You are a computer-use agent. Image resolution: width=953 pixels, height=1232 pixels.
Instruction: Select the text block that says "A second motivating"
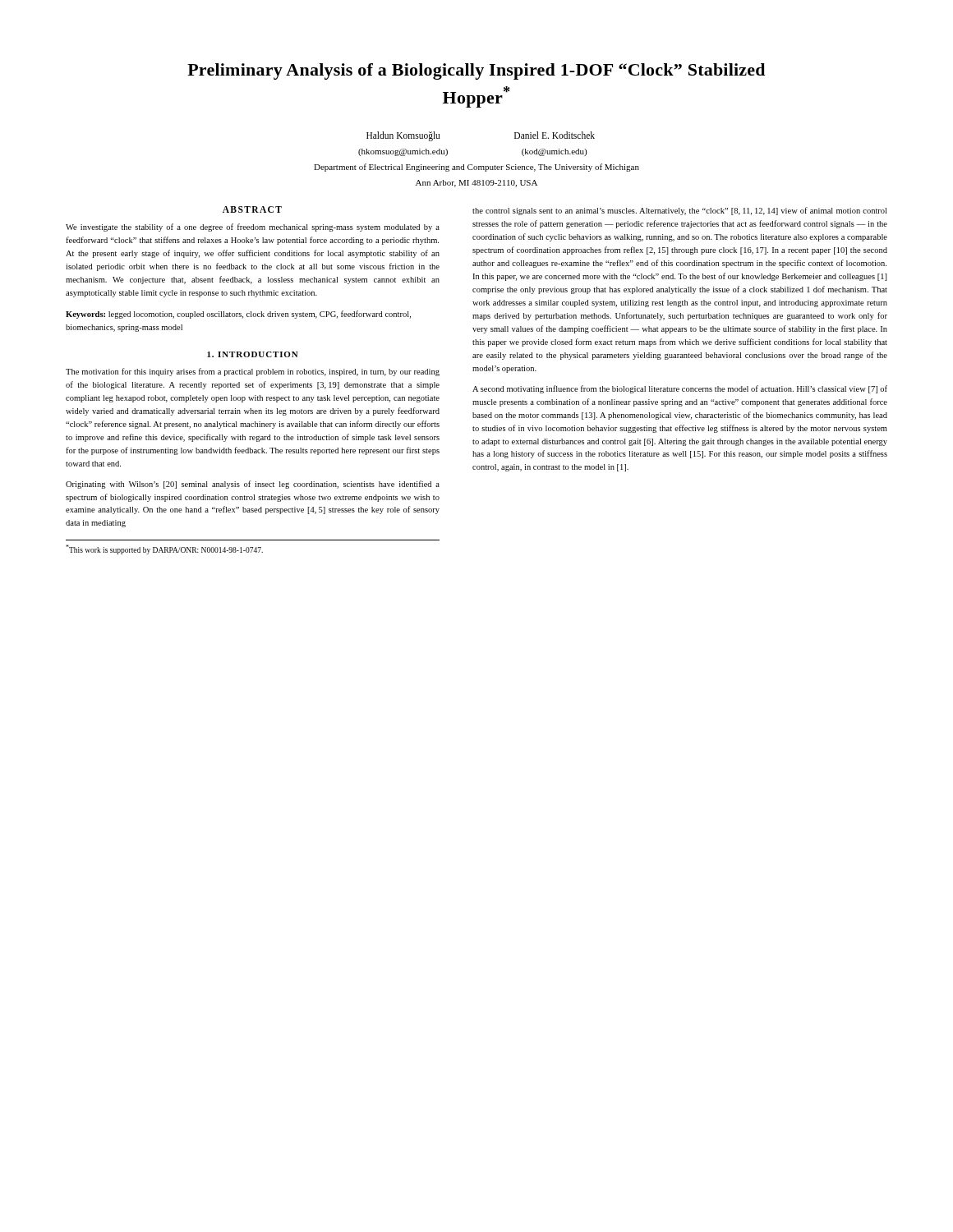click(x=680, y=428)
